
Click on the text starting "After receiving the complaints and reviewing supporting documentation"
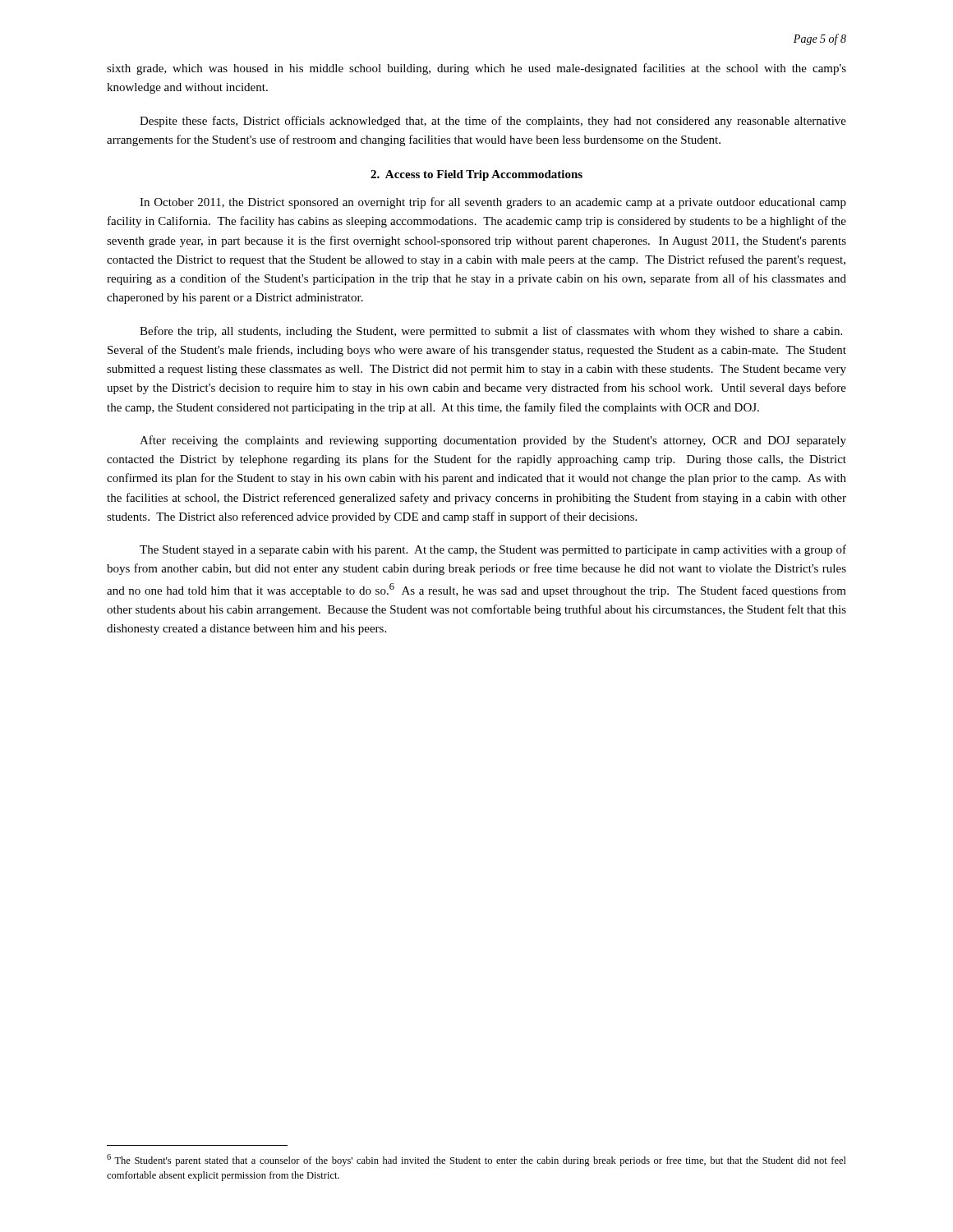[x=476, y=479]
